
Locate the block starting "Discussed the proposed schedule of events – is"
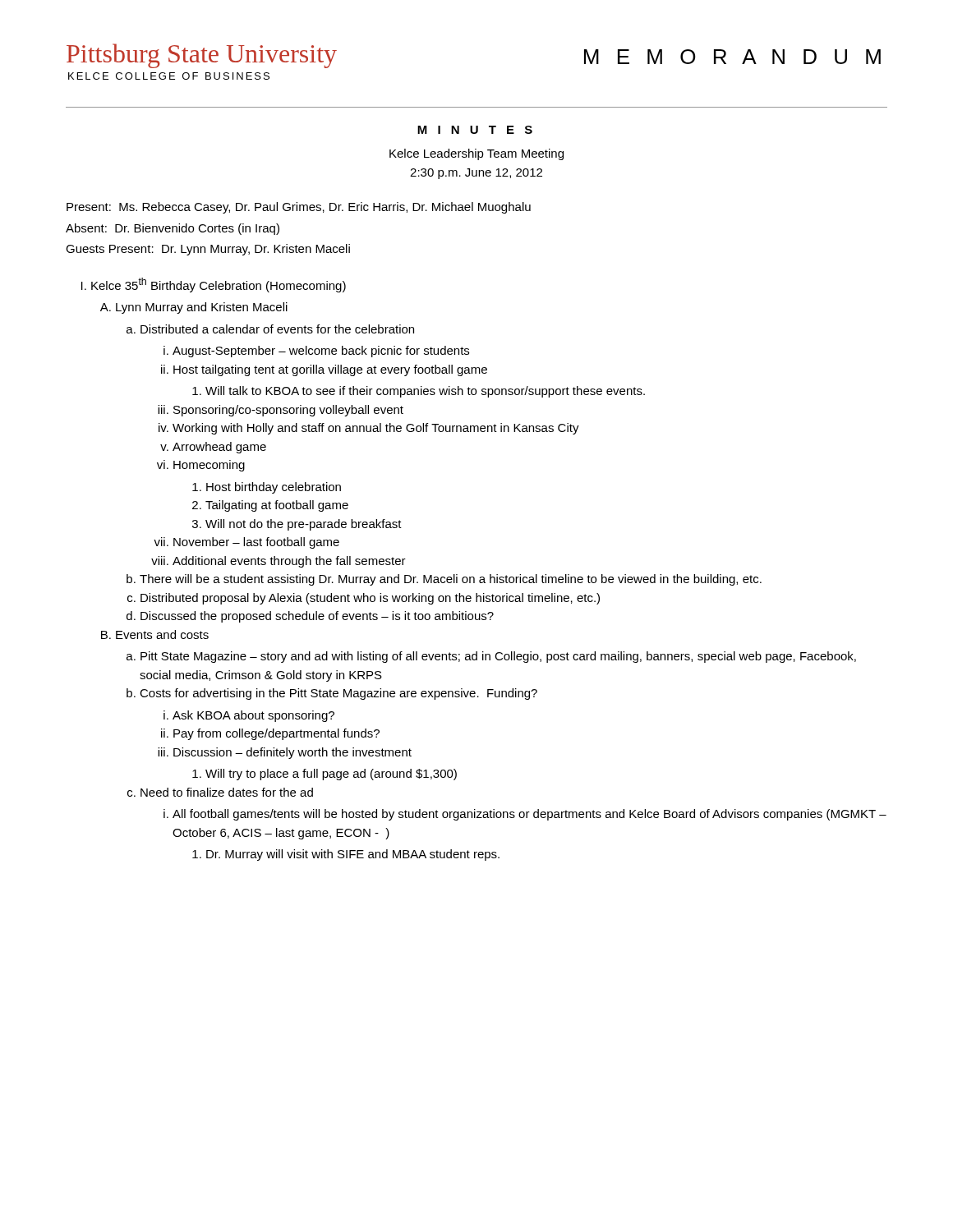pyautogui.click(x=317, y=616)
